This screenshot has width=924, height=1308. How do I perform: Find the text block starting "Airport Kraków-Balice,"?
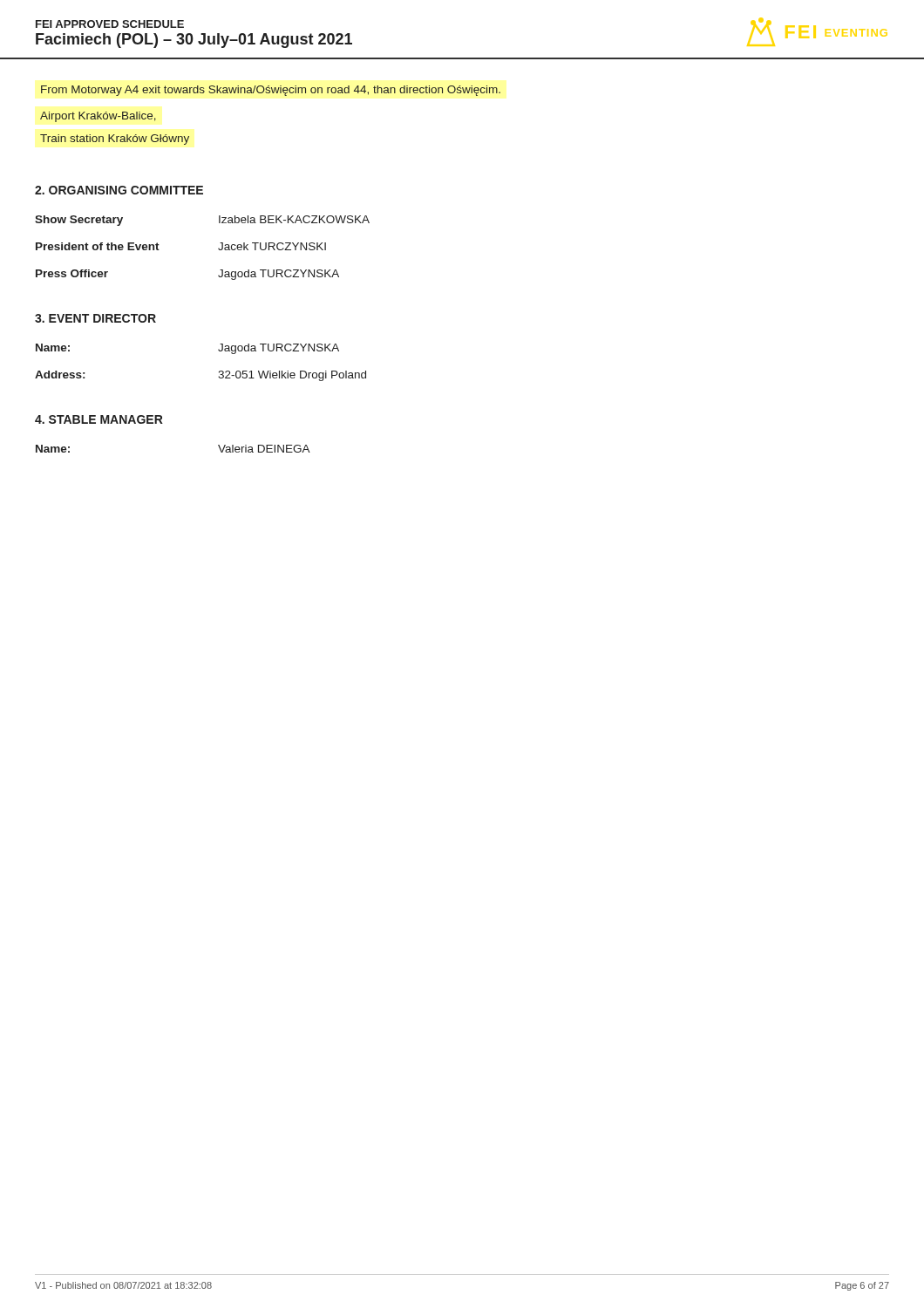[98, 115]
